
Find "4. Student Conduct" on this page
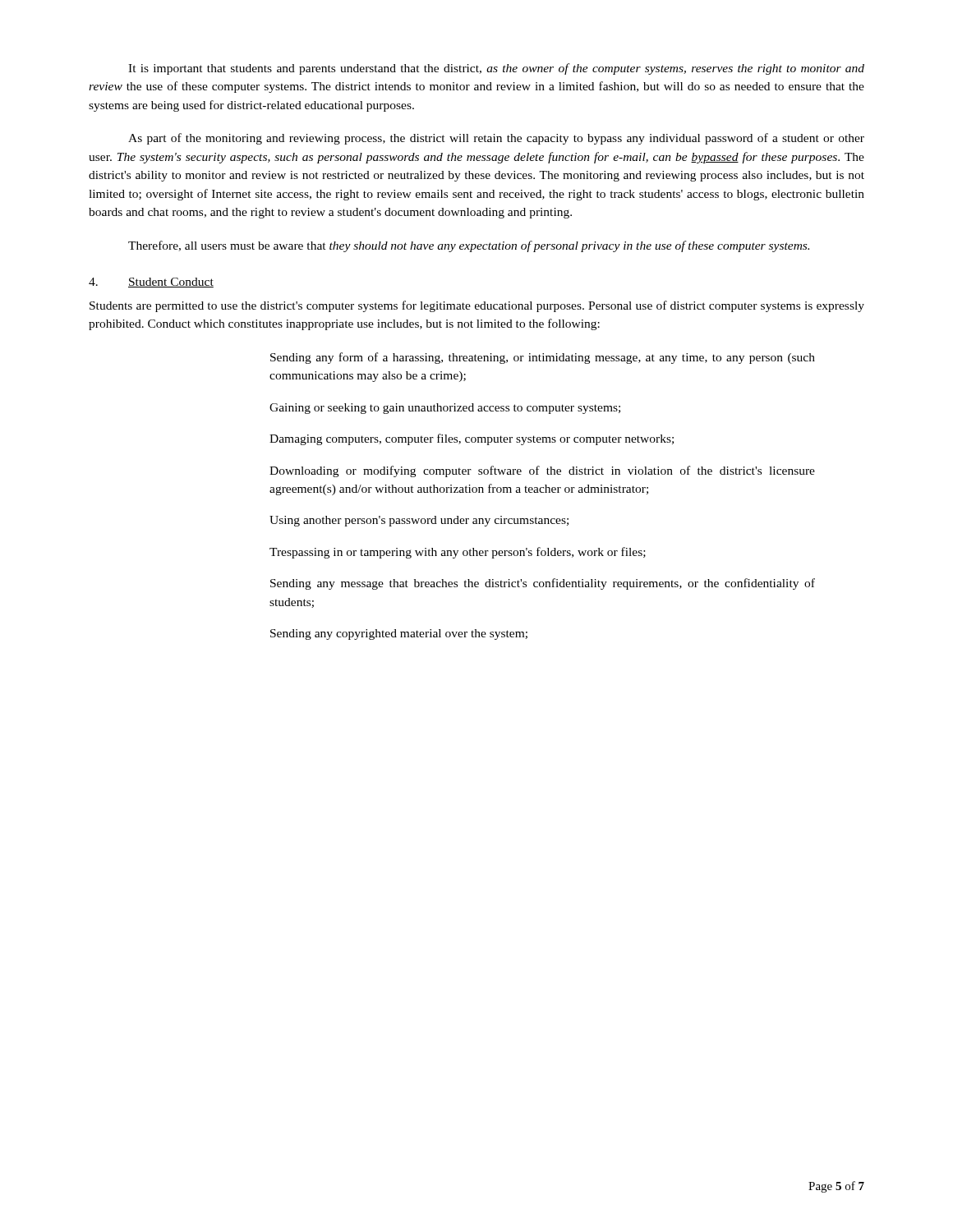(151, 282)
